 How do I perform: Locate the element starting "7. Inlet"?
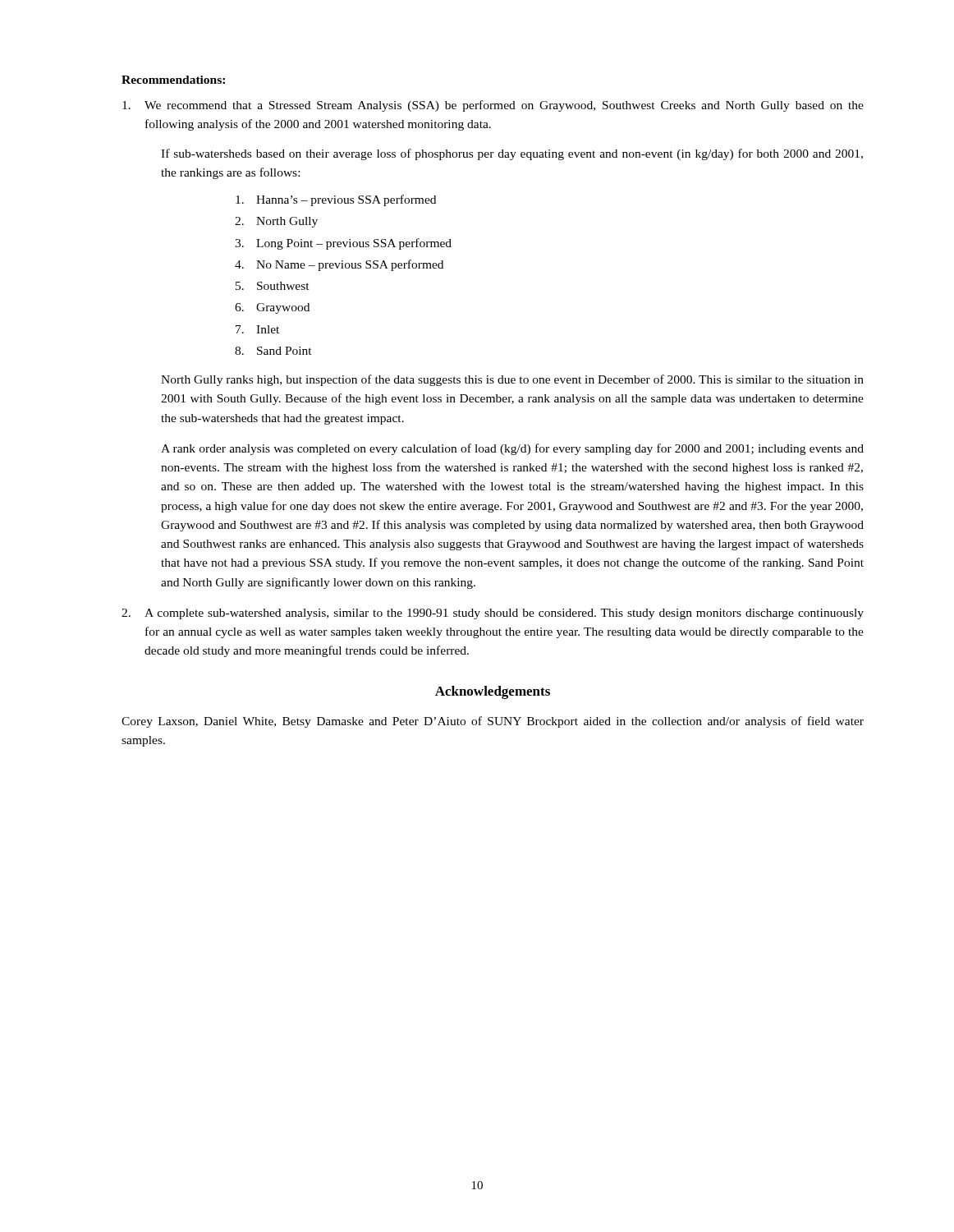point(257,329)
